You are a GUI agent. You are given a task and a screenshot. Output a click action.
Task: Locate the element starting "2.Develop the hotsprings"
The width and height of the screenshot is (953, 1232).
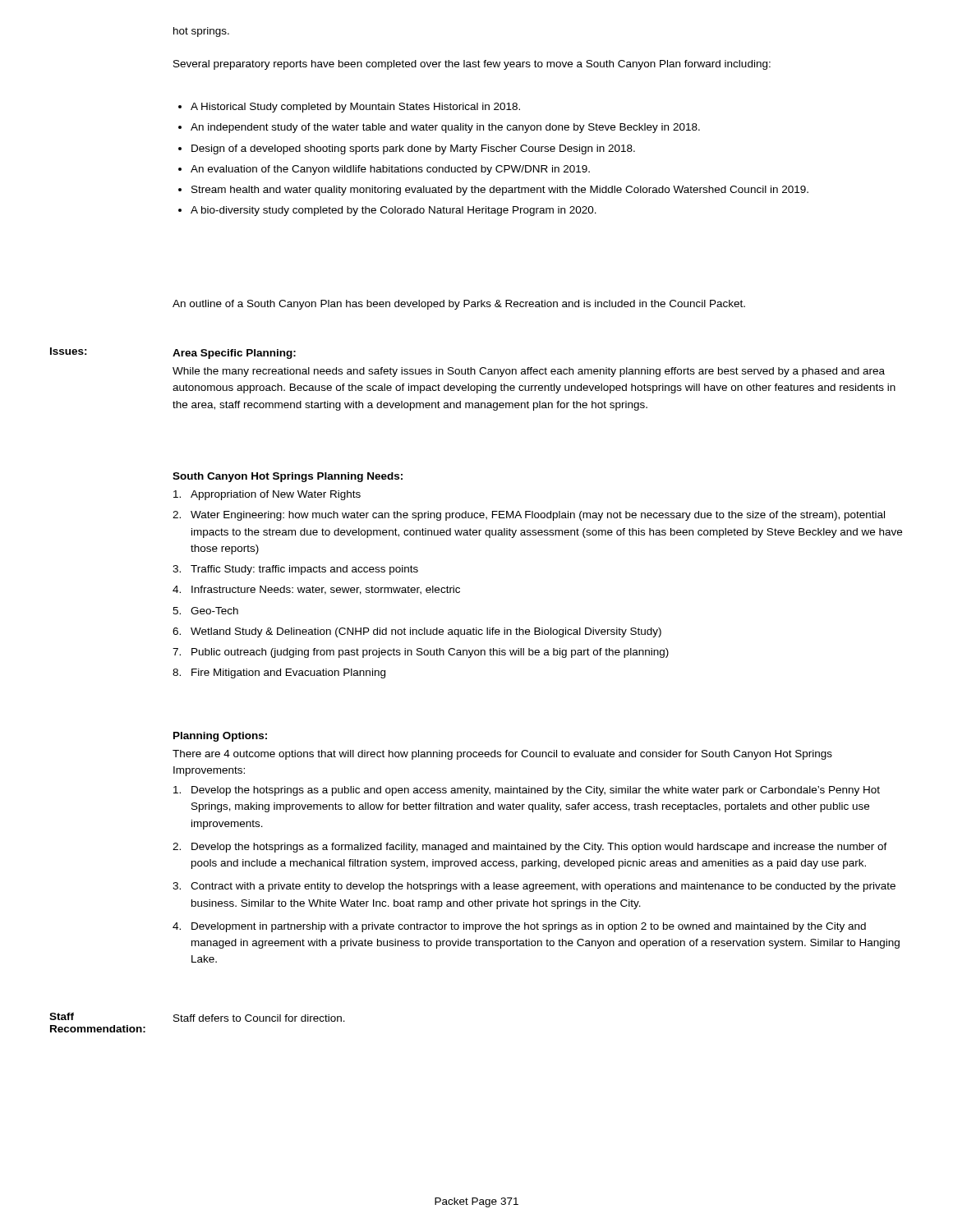(x=538, y=855)
